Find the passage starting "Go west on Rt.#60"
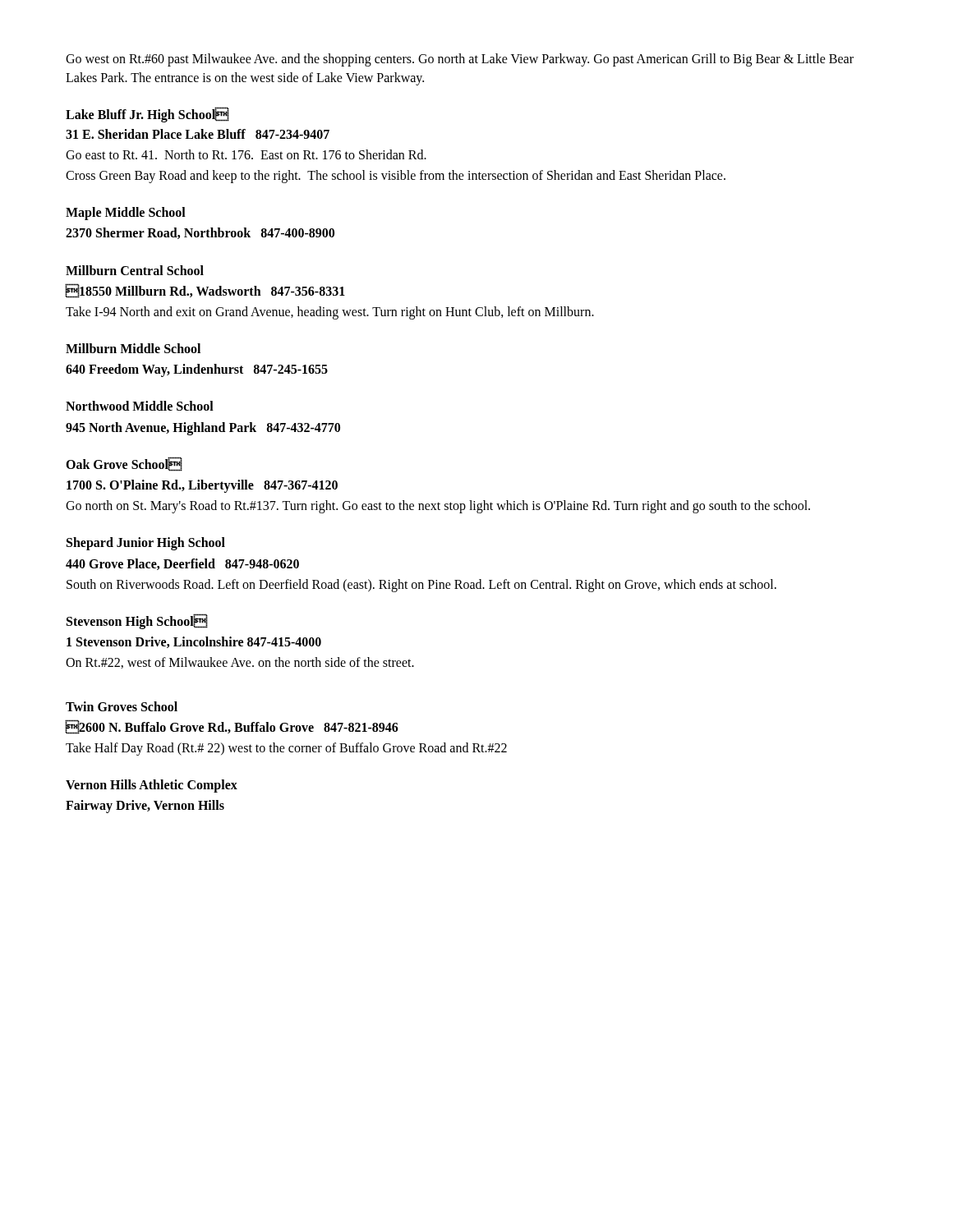 [x=476, y=68]
